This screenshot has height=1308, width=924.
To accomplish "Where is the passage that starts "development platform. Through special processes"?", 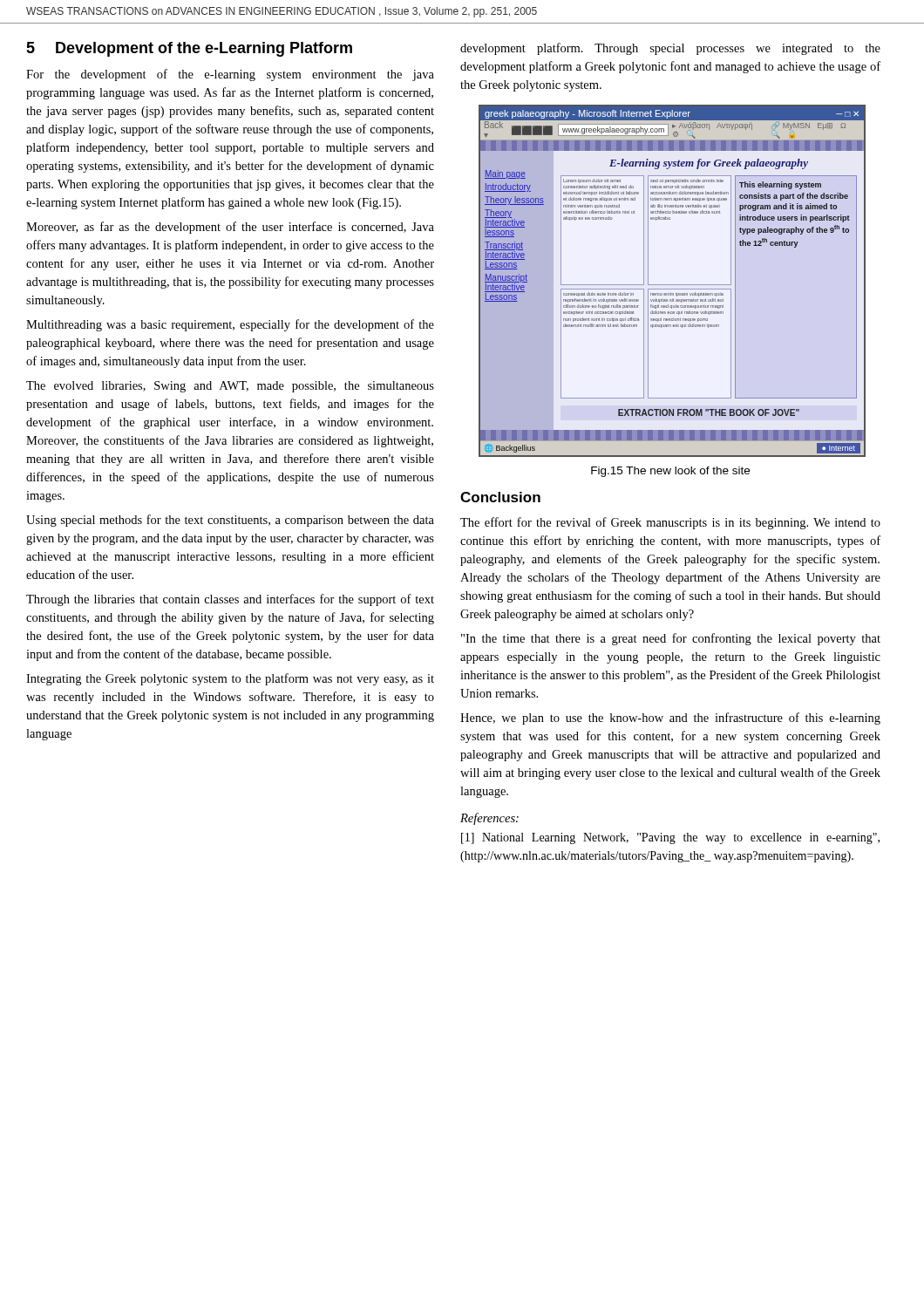I will pyautogui.click(x=670, y=67).
